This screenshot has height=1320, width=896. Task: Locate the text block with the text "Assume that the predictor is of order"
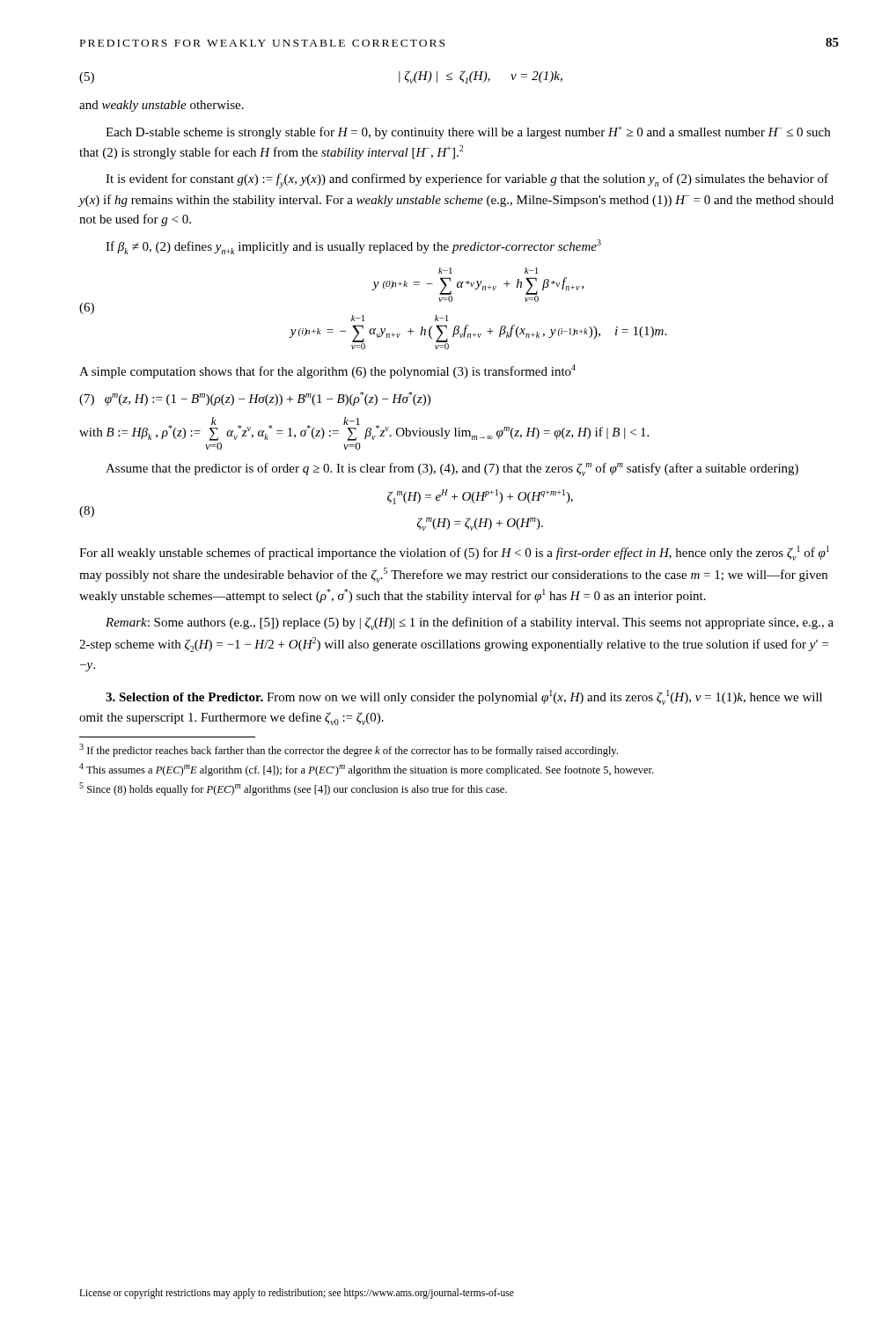459,469
